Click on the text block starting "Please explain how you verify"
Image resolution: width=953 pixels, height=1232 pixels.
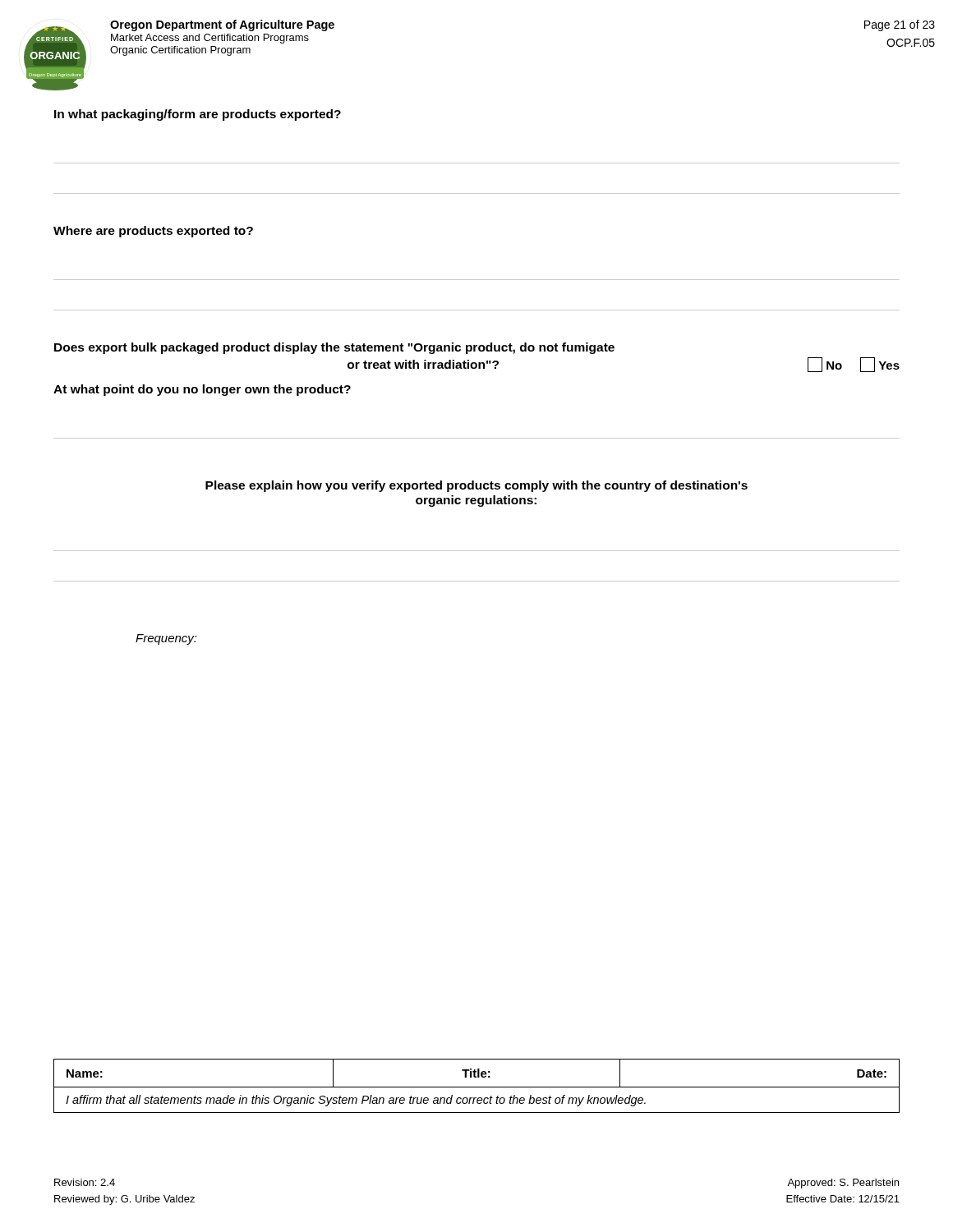tap(476, 486)
